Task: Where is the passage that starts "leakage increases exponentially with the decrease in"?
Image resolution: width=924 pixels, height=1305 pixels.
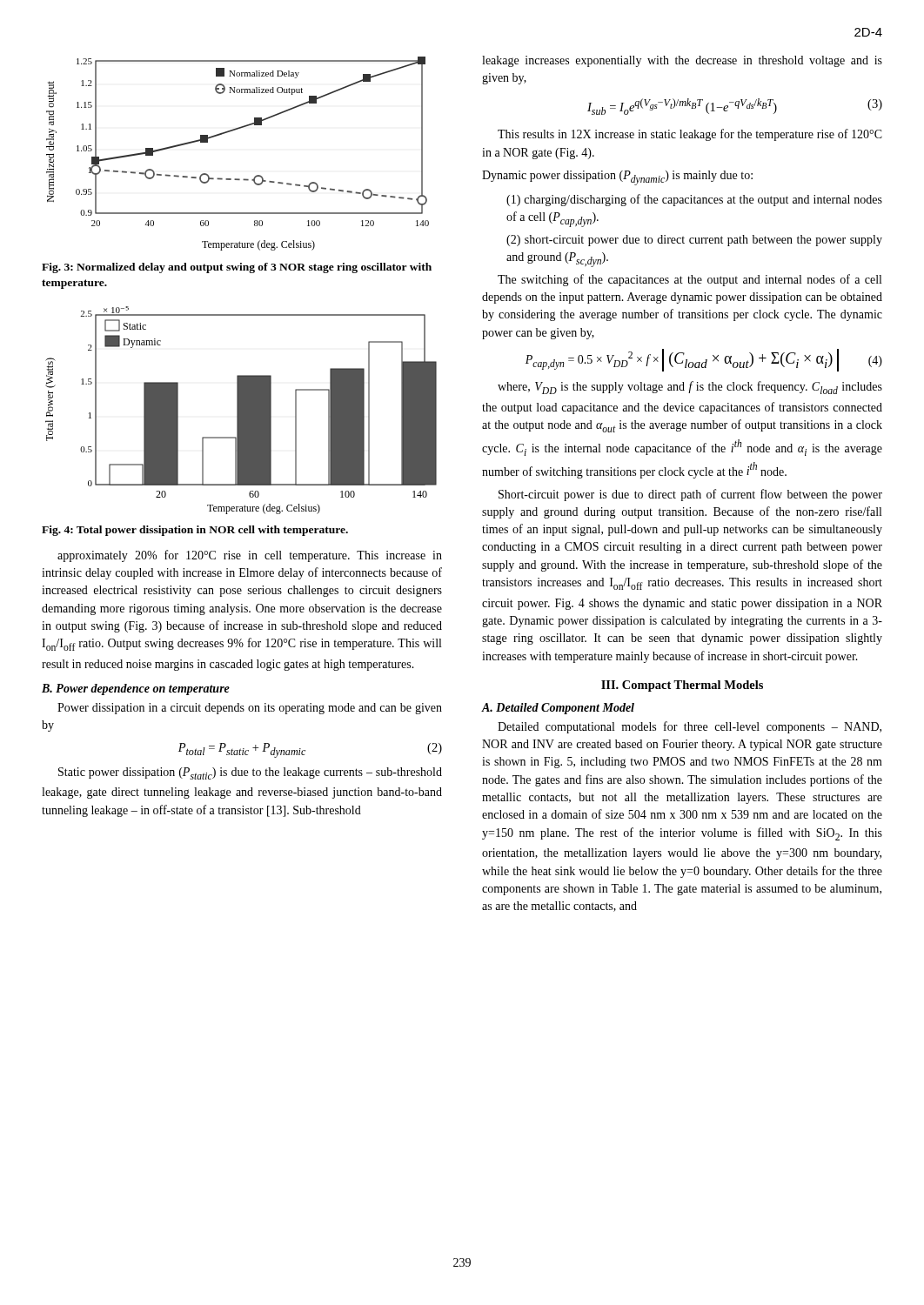Action: (682, 69)
